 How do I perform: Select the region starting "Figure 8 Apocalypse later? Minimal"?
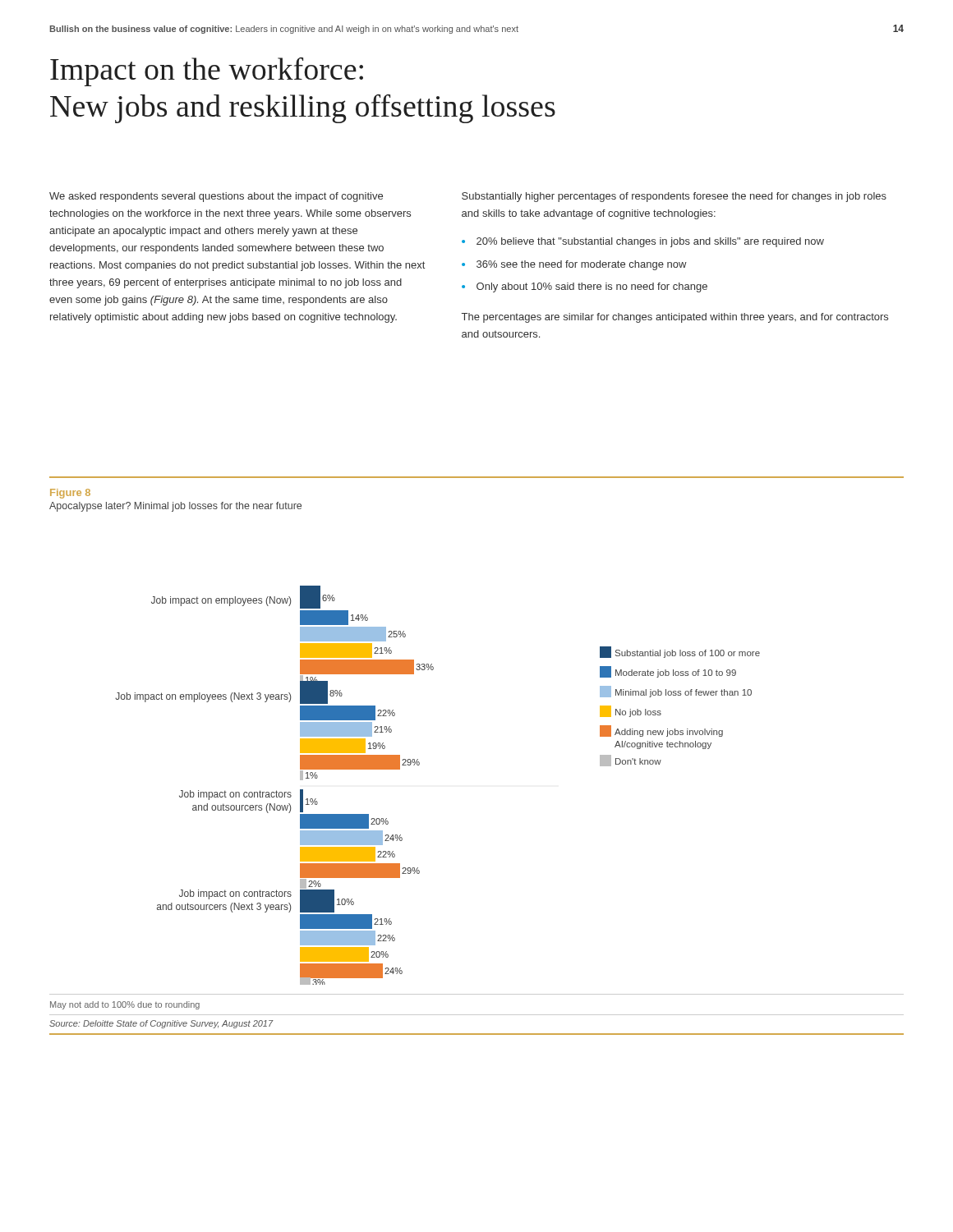[x=176, y=499]
